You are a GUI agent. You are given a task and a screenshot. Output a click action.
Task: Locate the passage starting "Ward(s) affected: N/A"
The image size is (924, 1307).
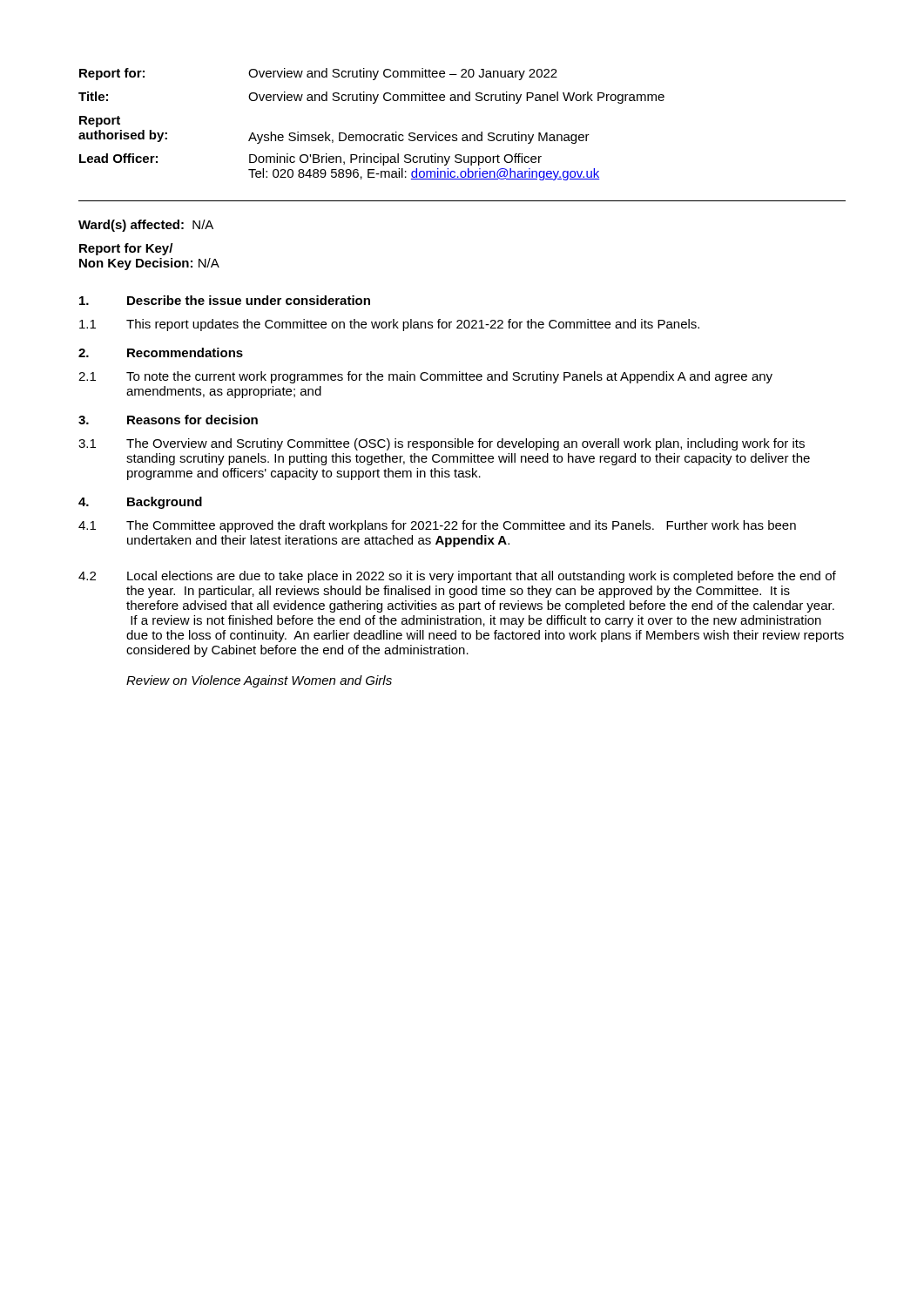coord(146,224)
